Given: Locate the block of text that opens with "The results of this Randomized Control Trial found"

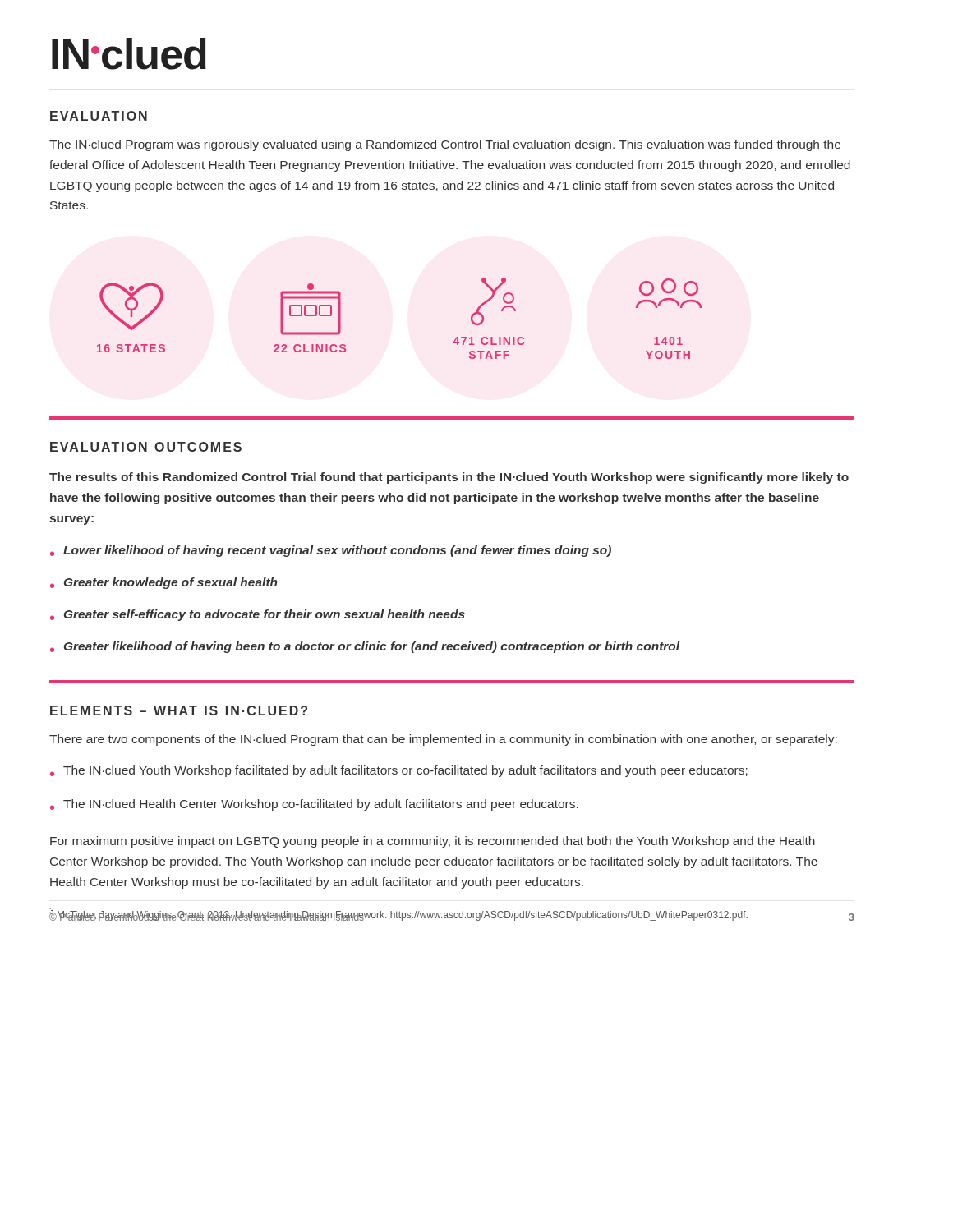Looking at the screenshot, I should tap(449, 497).
